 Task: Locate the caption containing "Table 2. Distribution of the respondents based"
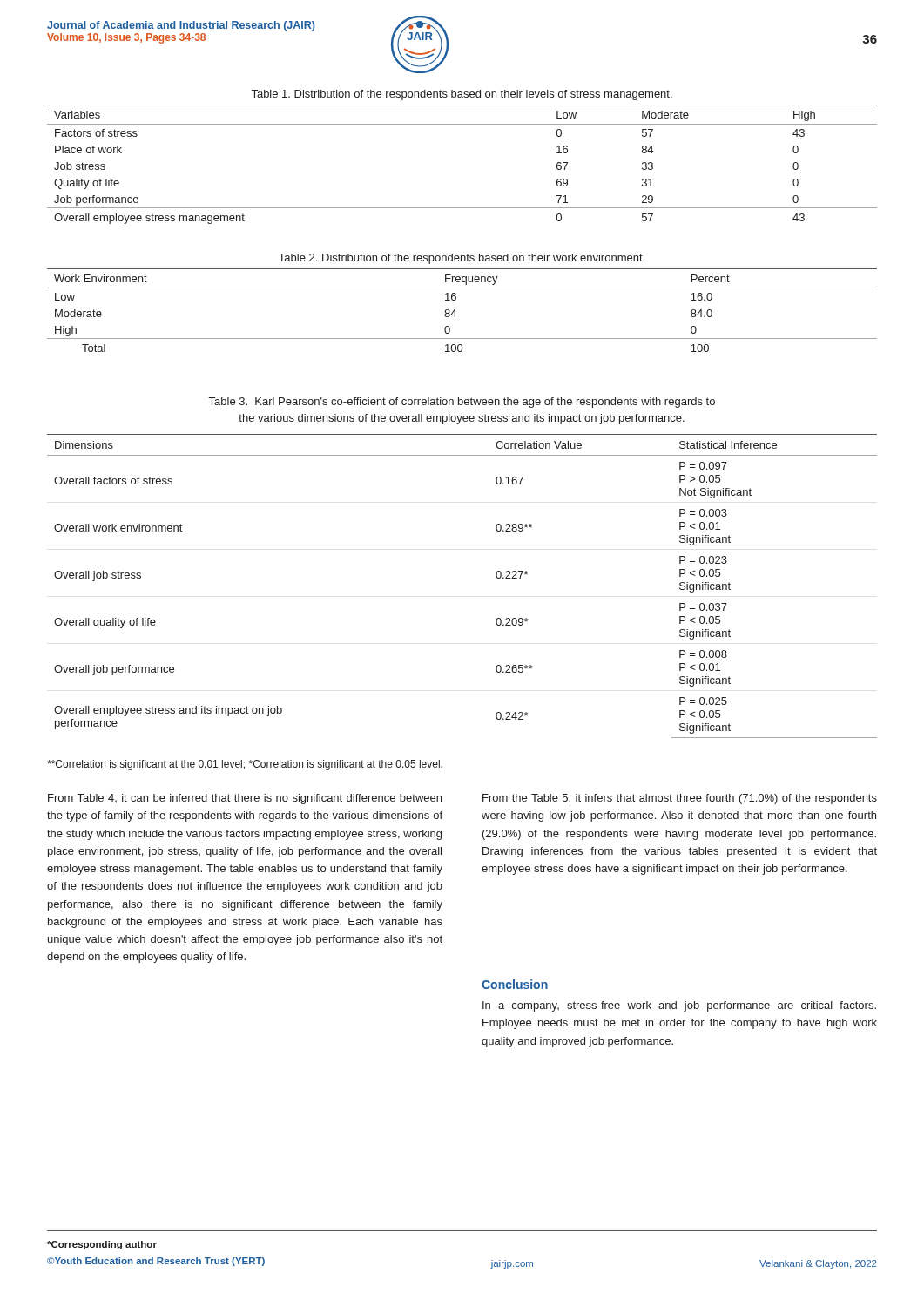[462, 257]
